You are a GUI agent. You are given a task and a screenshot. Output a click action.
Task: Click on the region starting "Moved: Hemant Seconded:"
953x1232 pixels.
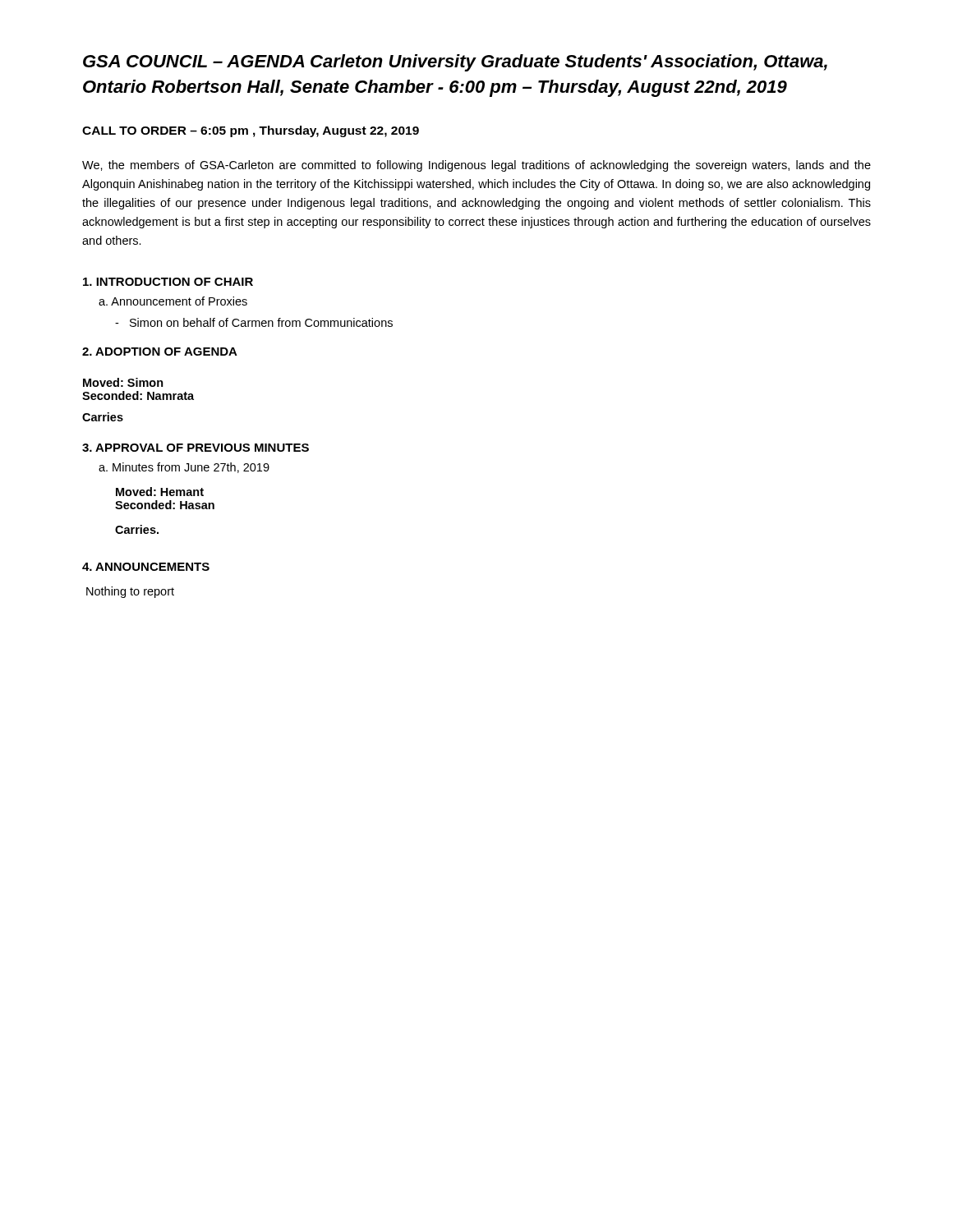pyautogui.click(x=165, y=498)
